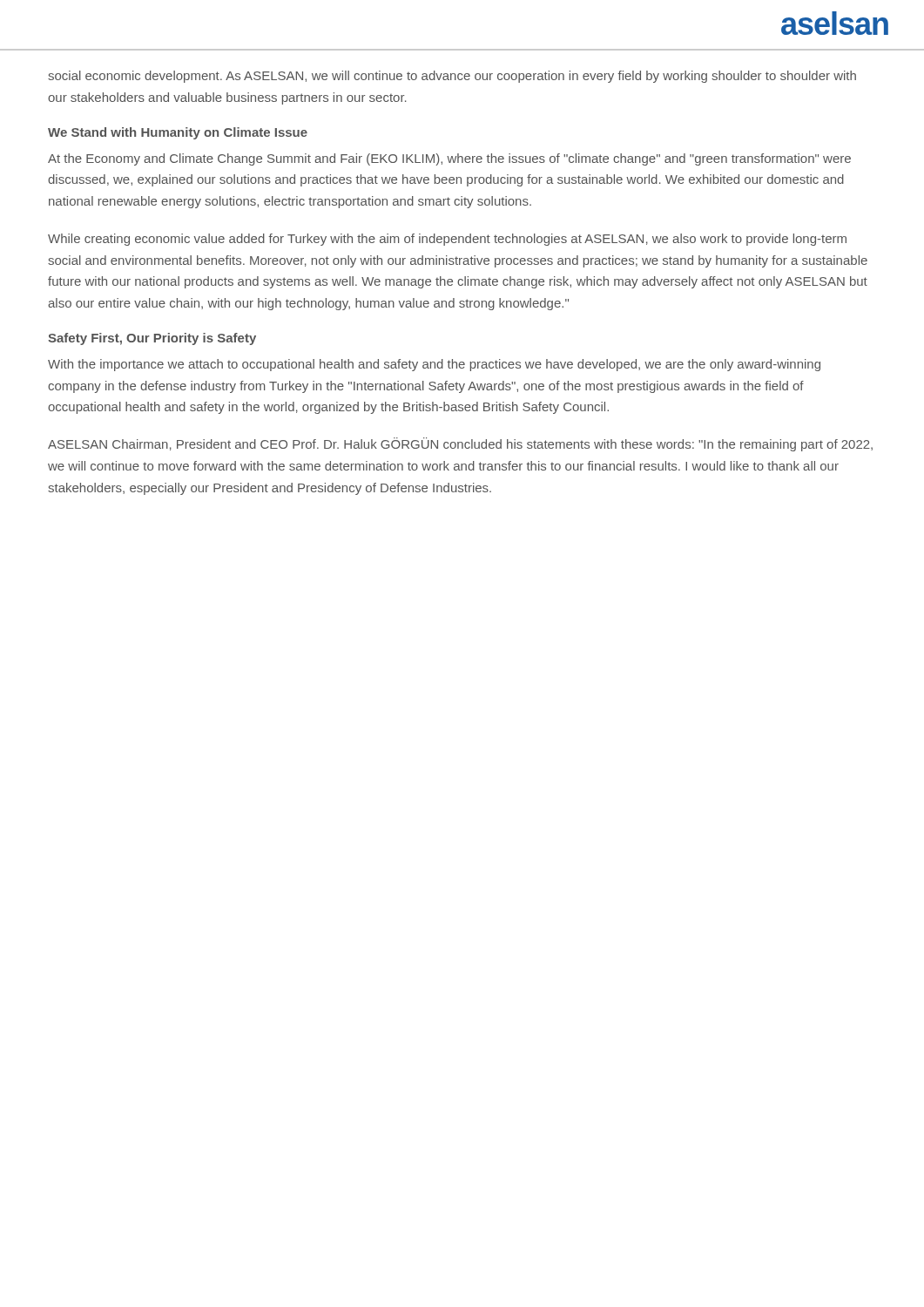Select the region starting "With the importance"

(x=435, y=385)
